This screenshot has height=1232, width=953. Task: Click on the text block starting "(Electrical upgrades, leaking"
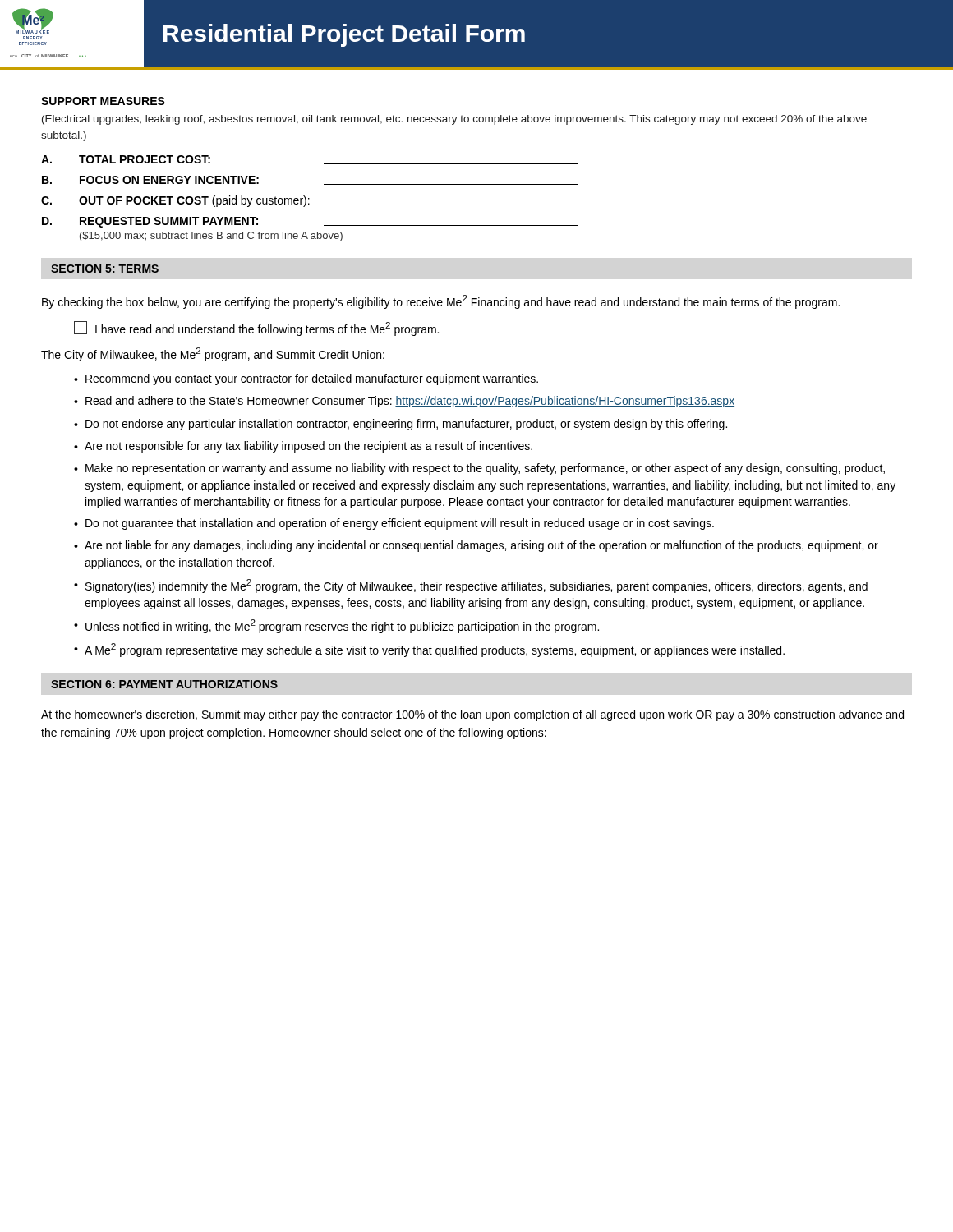(454, 127)
